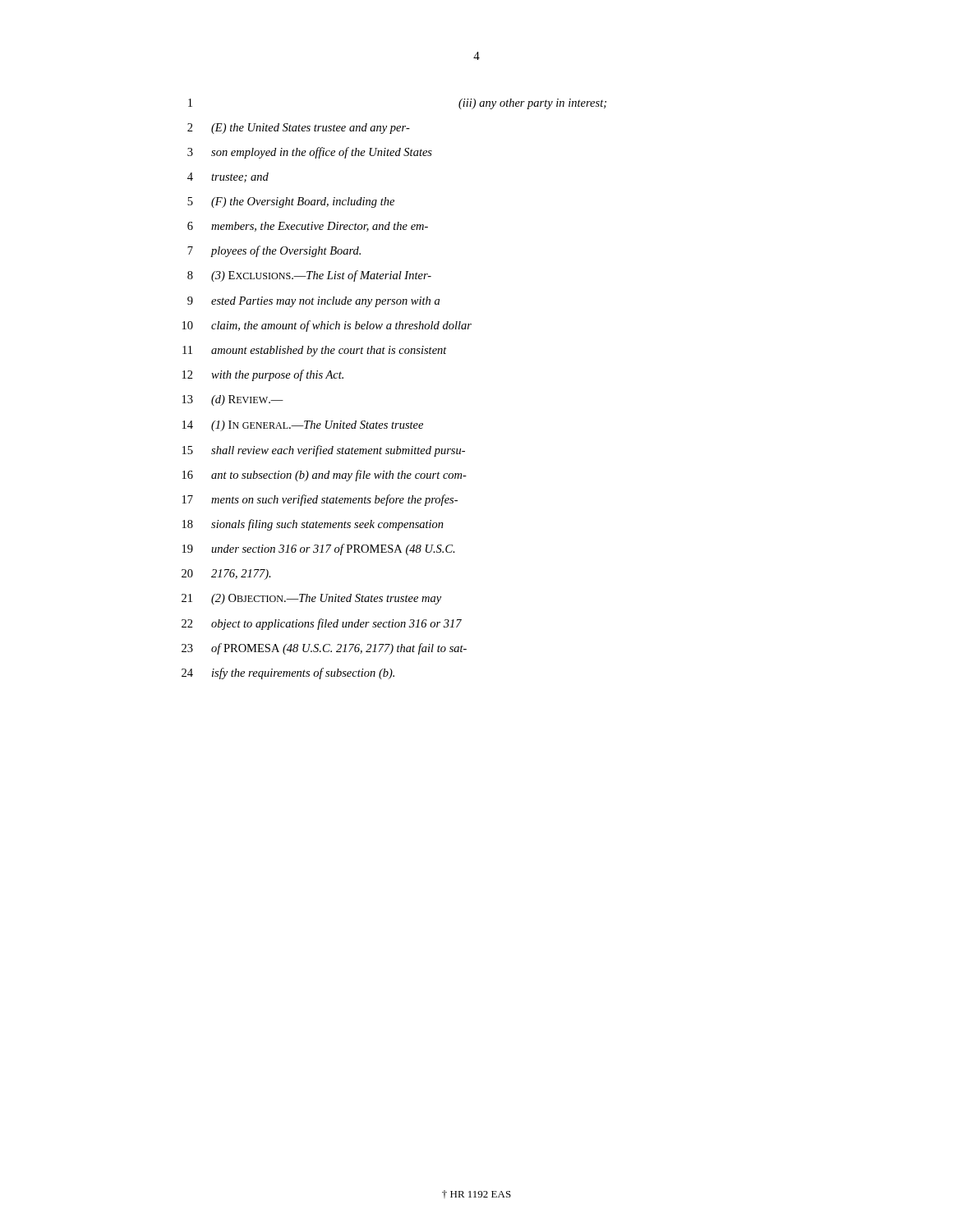The width and height of the screenshot is (953, 1232).
Task: Locate the list item with the text "7 ployees of"
Action: pyautogui.click(x=274, y=251)
